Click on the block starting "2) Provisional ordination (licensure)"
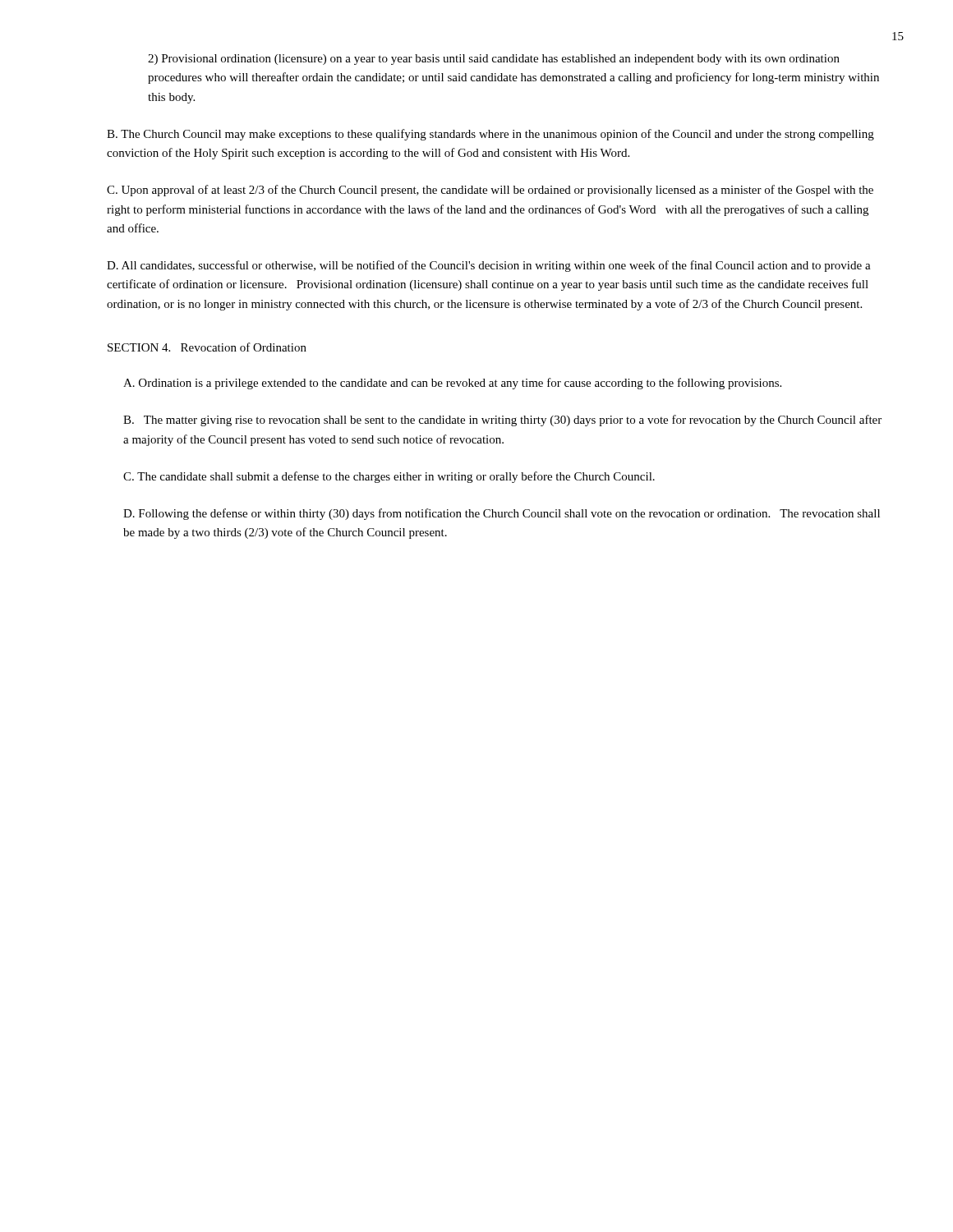 (514, 77)
